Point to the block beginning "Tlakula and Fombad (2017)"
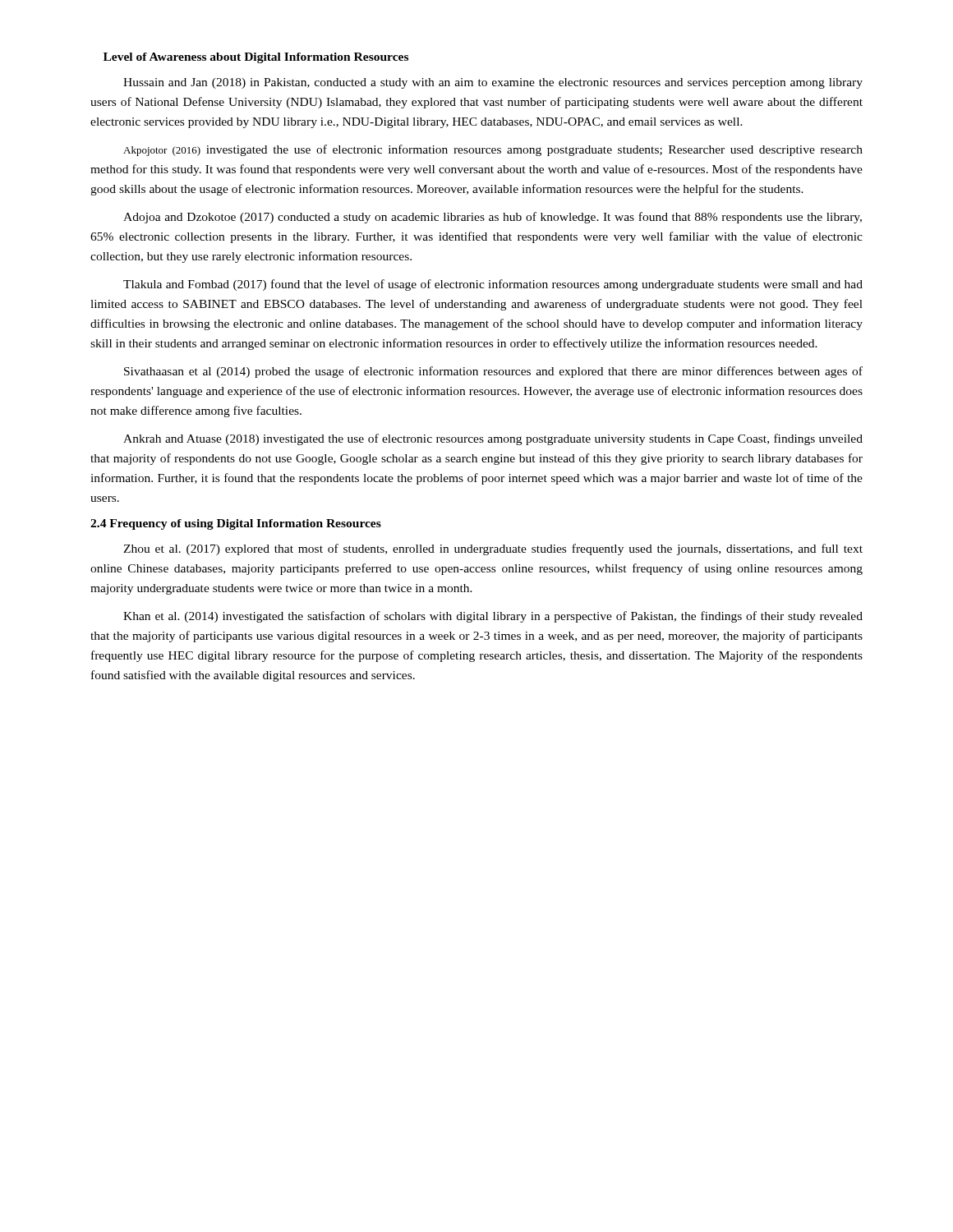953x1232 pixels. 476,313
